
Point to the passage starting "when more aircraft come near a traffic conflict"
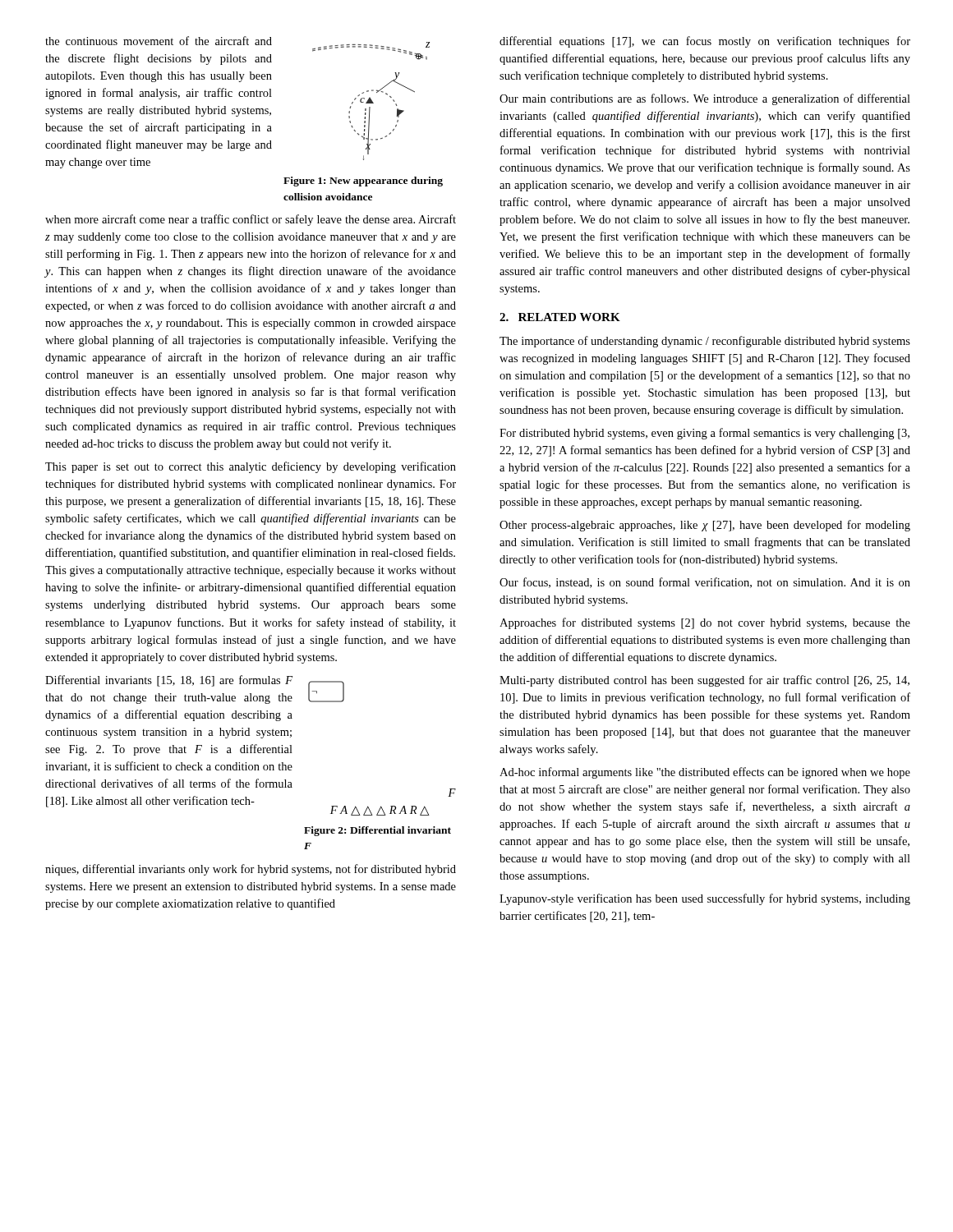coord(251,438)
